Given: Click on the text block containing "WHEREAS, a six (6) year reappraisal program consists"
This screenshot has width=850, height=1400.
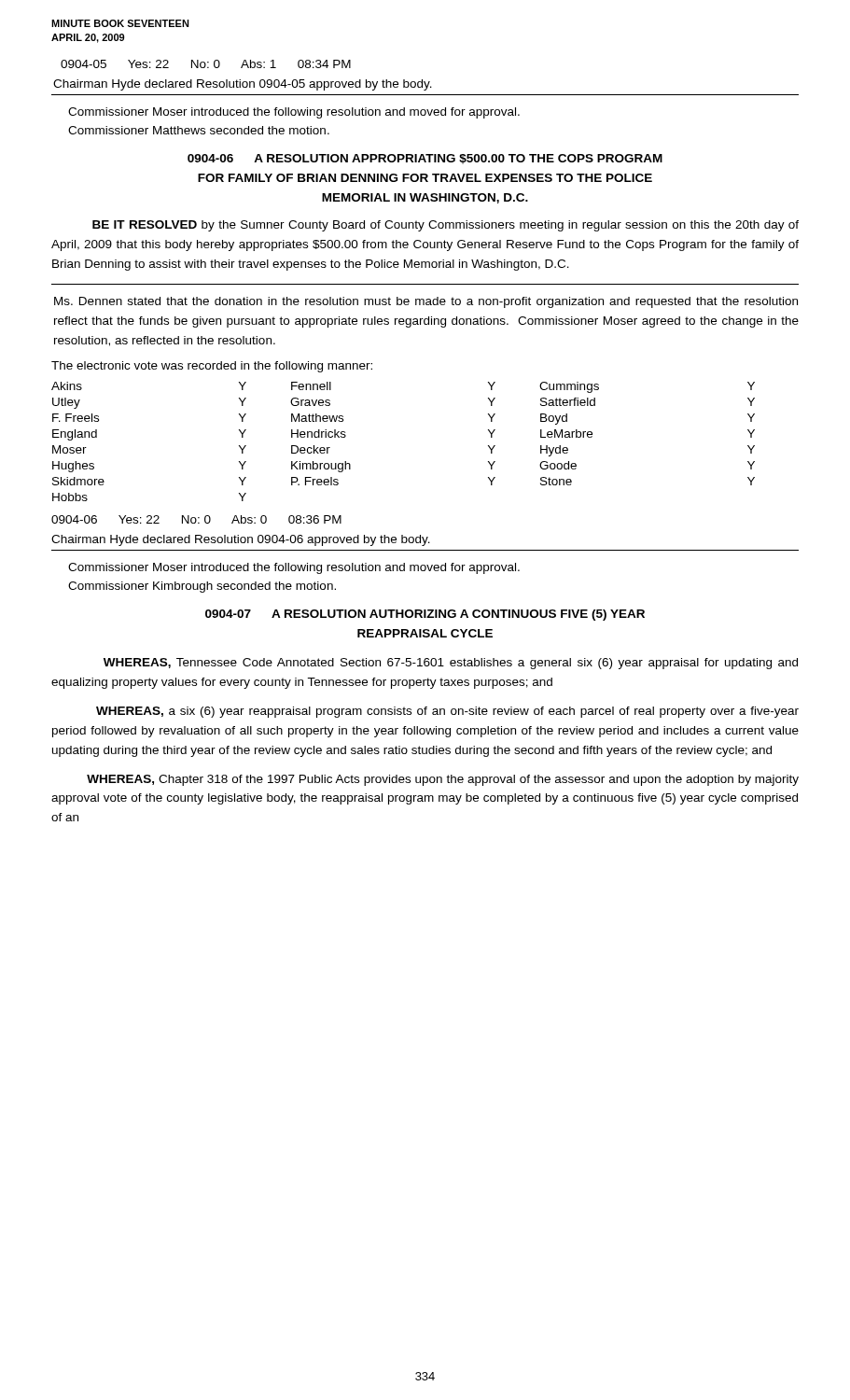Looking at the screenshot, I should coord(425,730).
